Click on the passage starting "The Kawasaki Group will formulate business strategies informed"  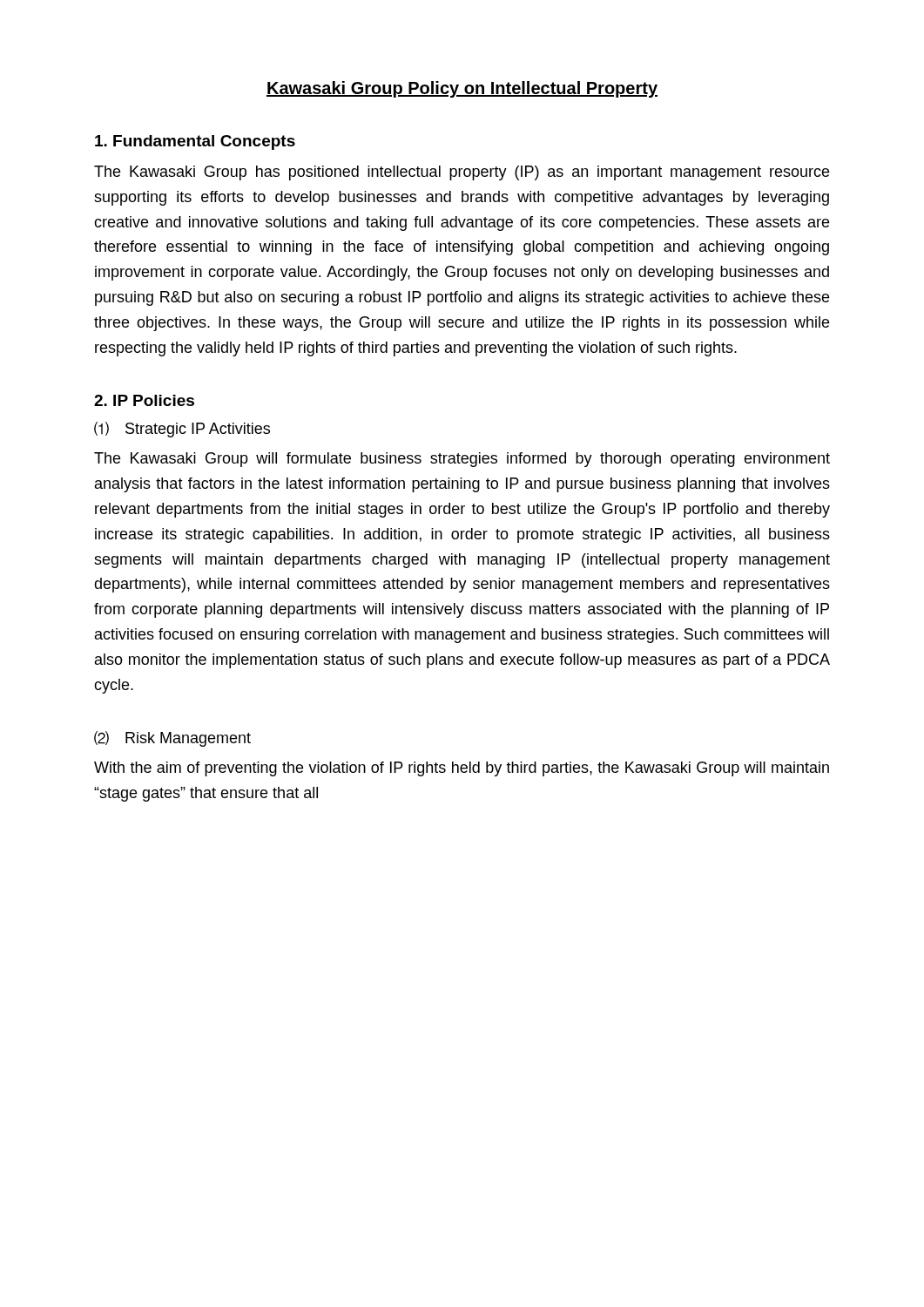[x=462, y=572]
